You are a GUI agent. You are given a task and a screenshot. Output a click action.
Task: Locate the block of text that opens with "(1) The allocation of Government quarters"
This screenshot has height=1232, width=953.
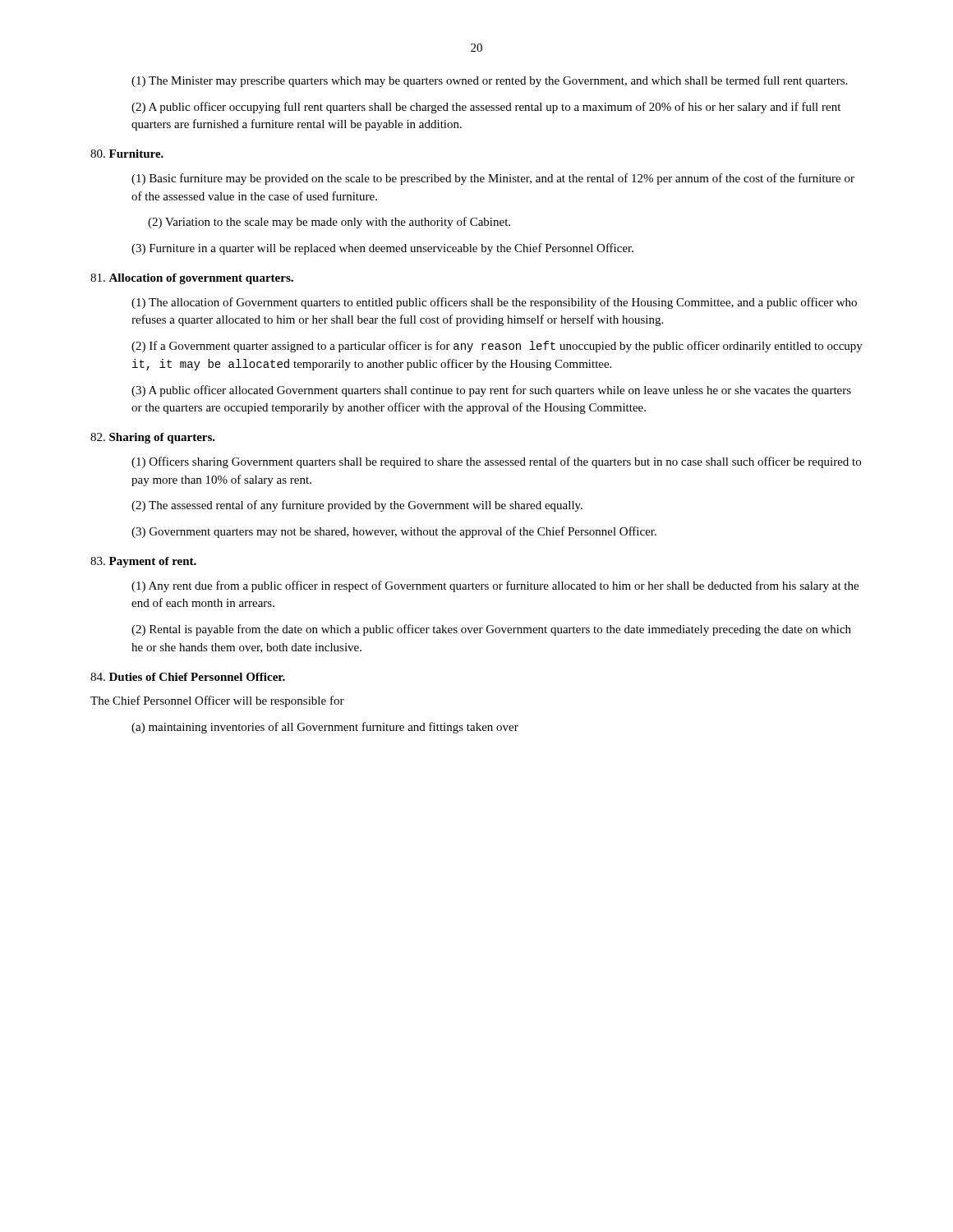(494, 311)
